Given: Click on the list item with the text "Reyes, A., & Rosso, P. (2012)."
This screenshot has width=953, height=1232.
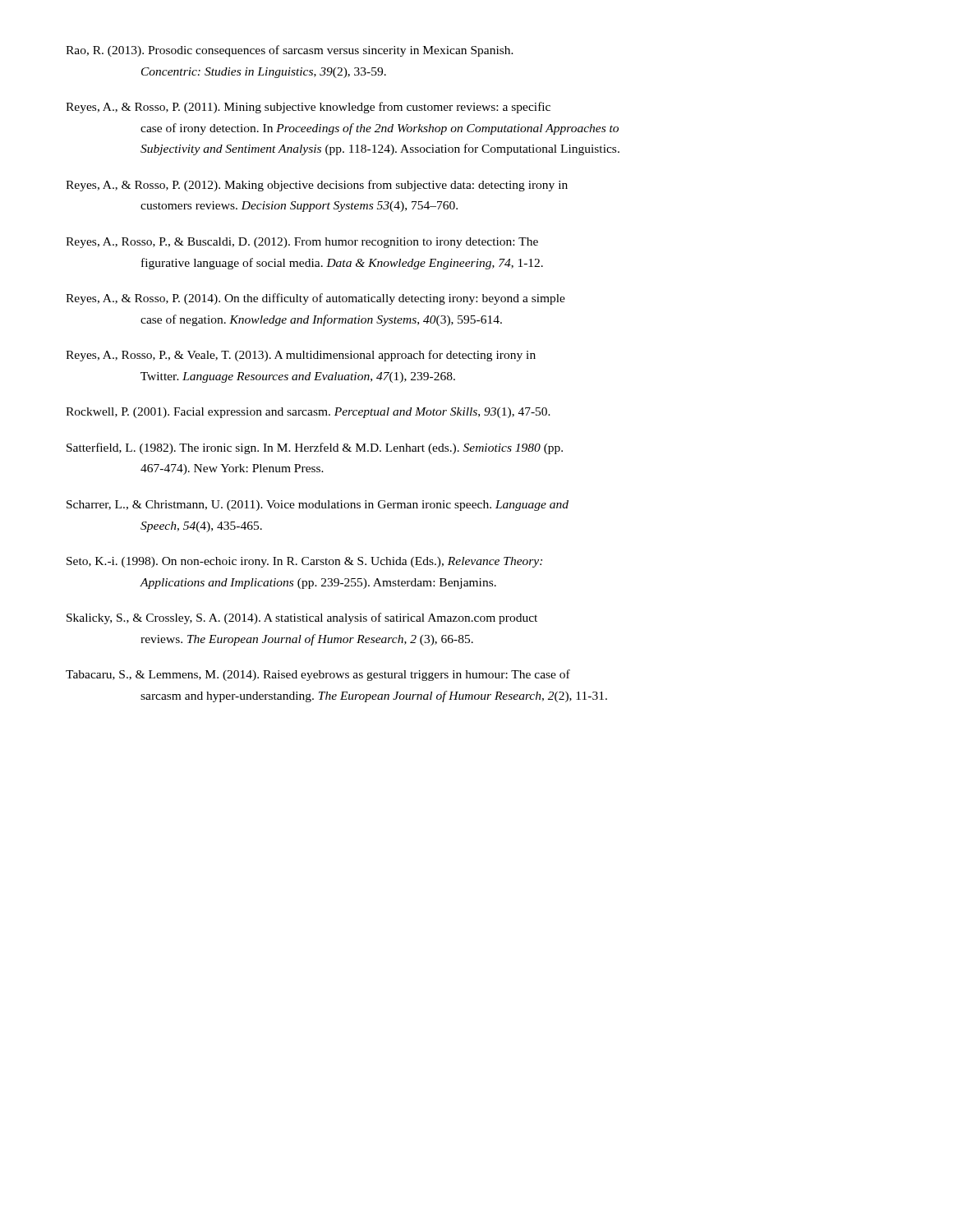Looking at the screenshot, I should [x=317, y=195].
